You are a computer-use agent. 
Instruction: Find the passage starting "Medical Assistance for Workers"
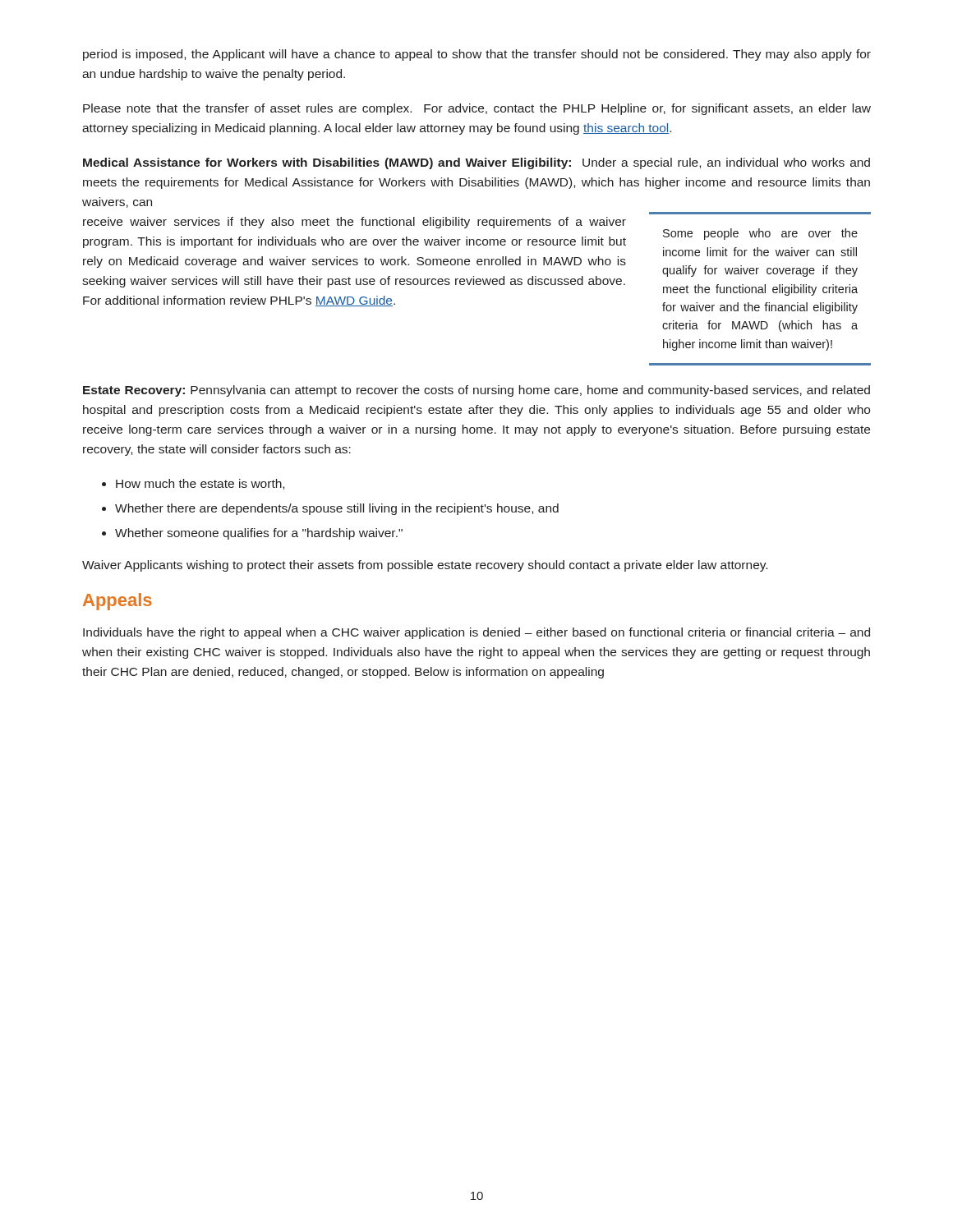[476, 182]
